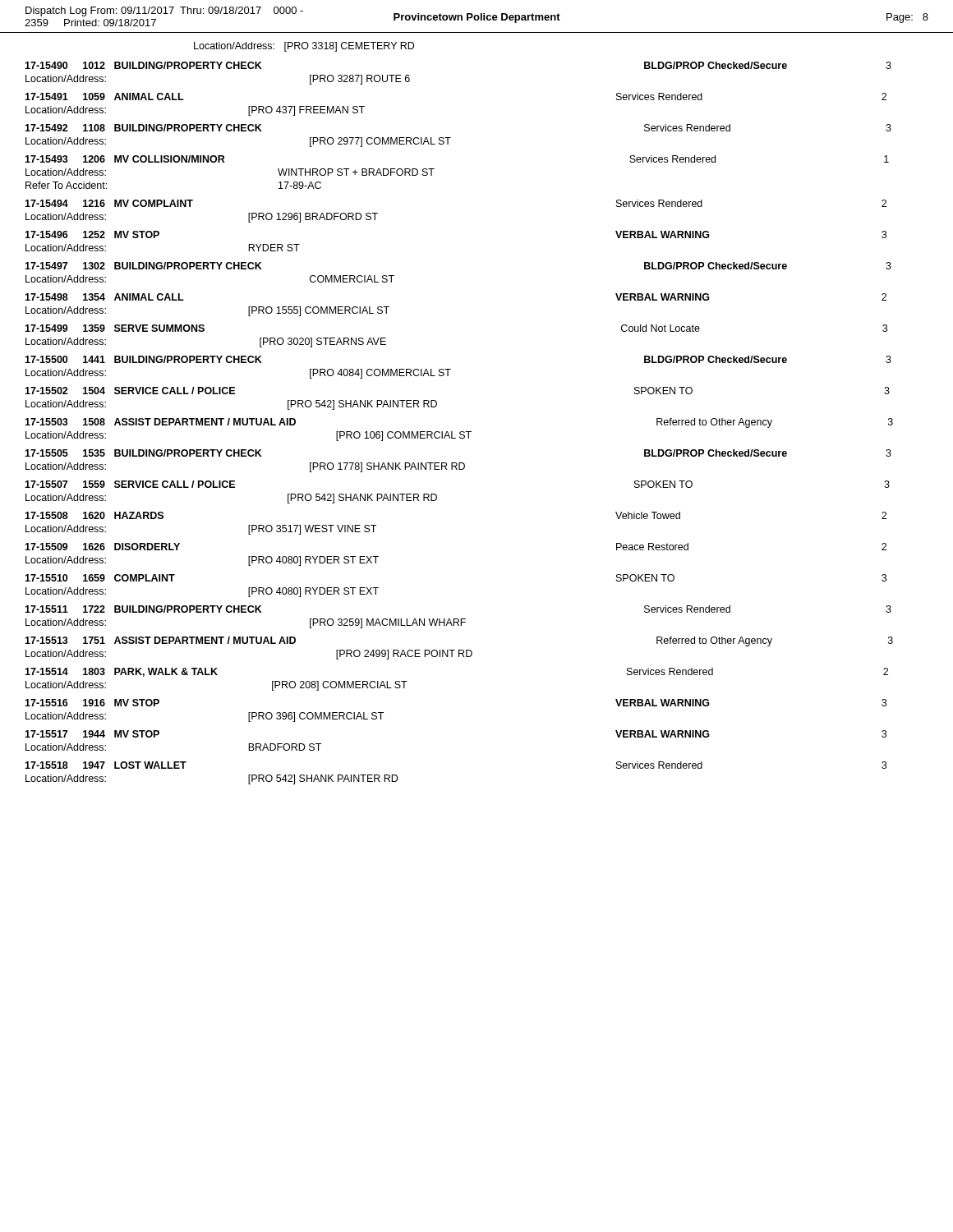Click the passage that begins "17-15517 1944 MV STOP"

tap(46, 734)
